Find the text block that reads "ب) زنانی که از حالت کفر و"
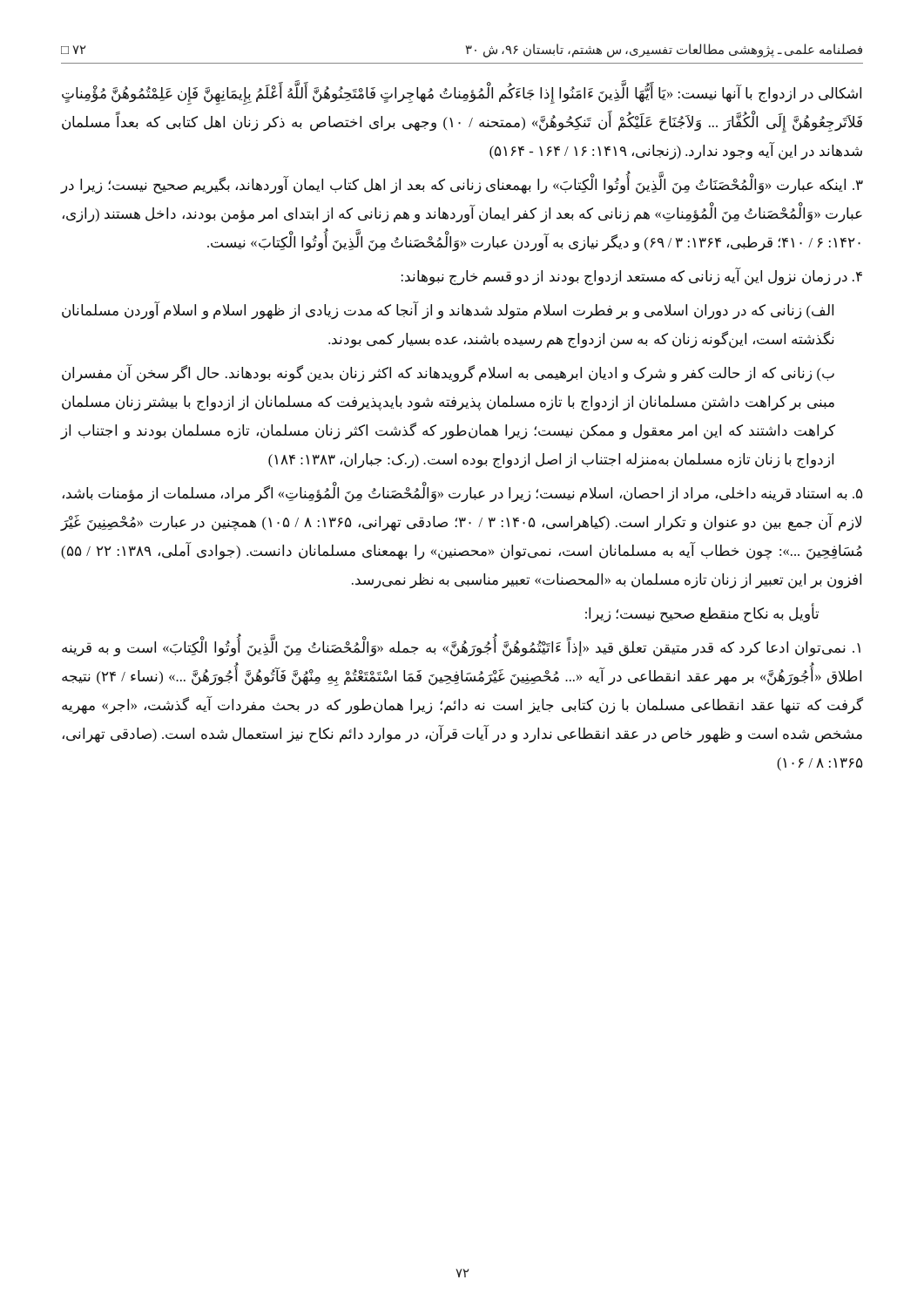 (448, 416)
